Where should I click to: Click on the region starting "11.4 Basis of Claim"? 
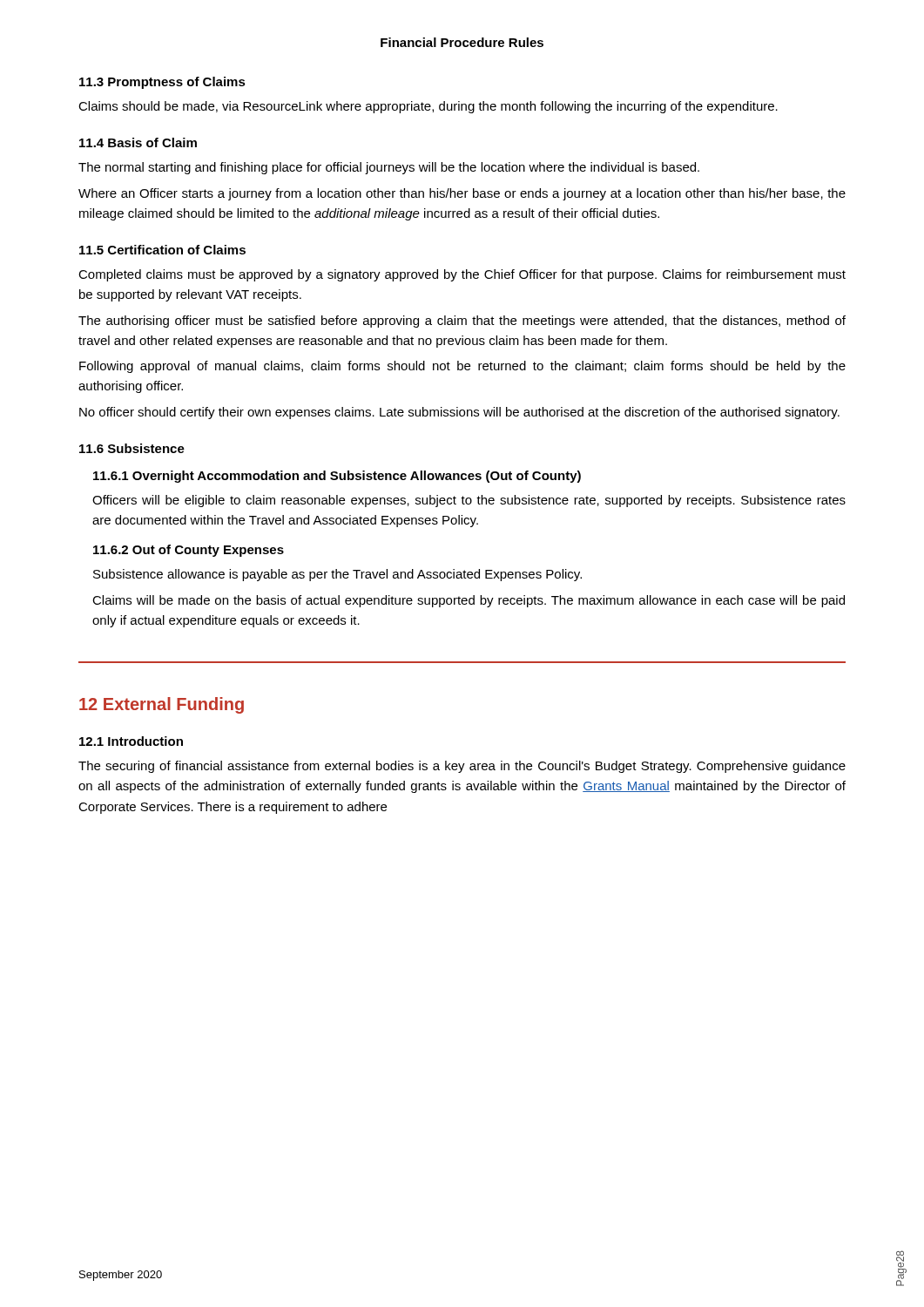click(138, 143)
